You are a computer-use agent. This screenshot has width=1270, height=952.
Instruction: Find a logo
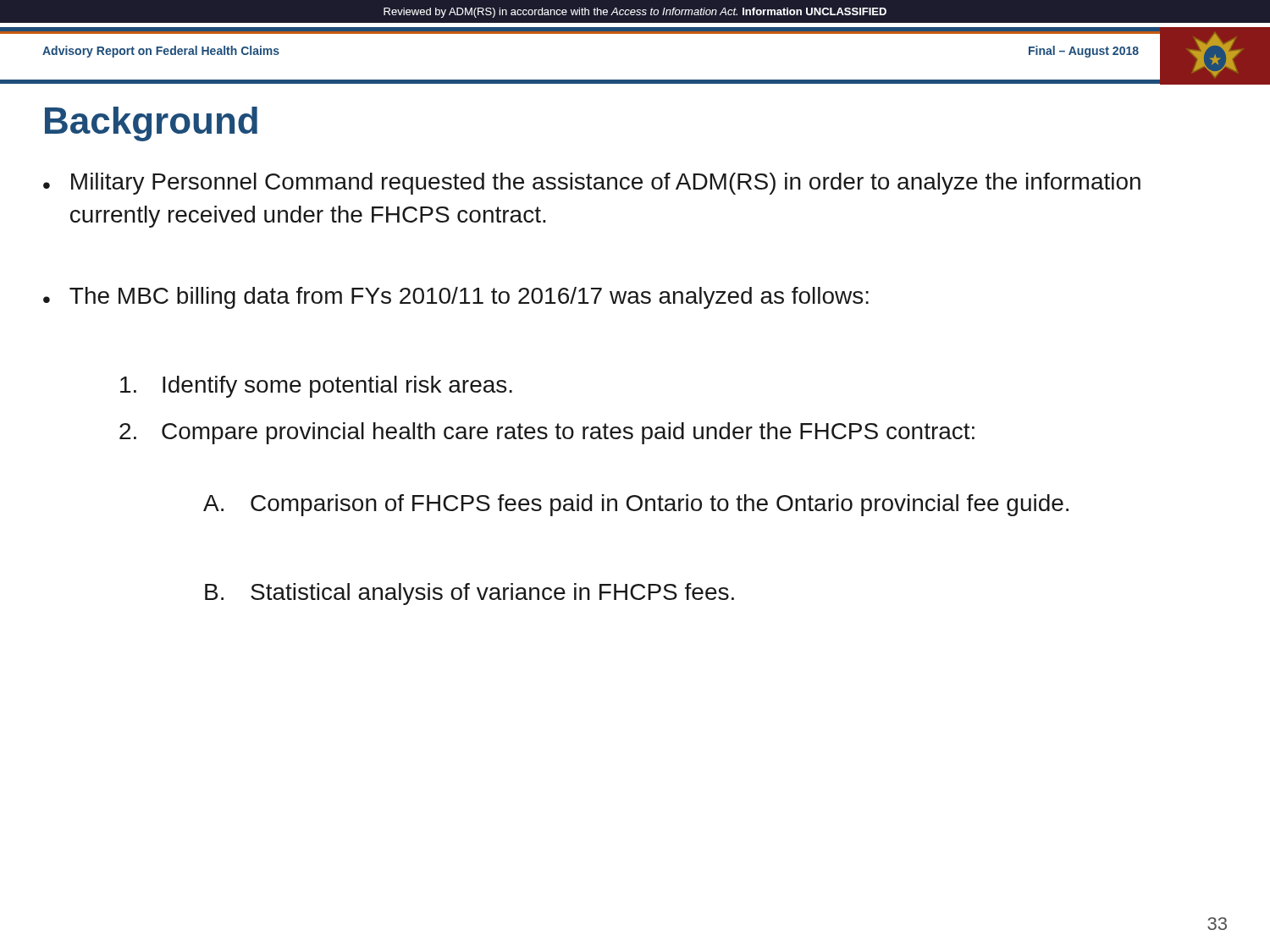click(1215, 56)
